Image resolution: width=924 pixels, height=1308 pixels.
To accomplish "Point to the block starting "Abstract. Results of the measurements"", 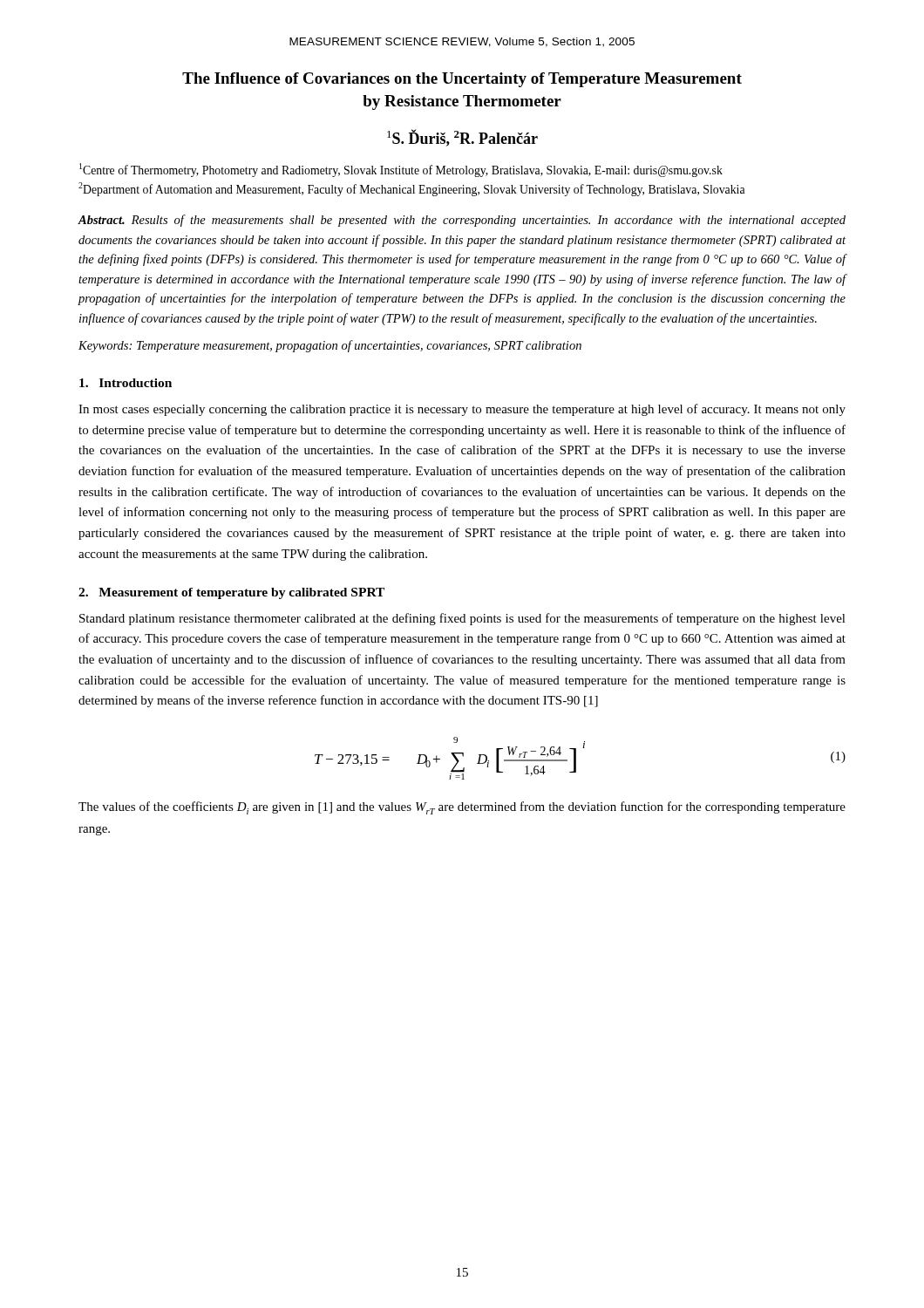I will click(462, 269).
